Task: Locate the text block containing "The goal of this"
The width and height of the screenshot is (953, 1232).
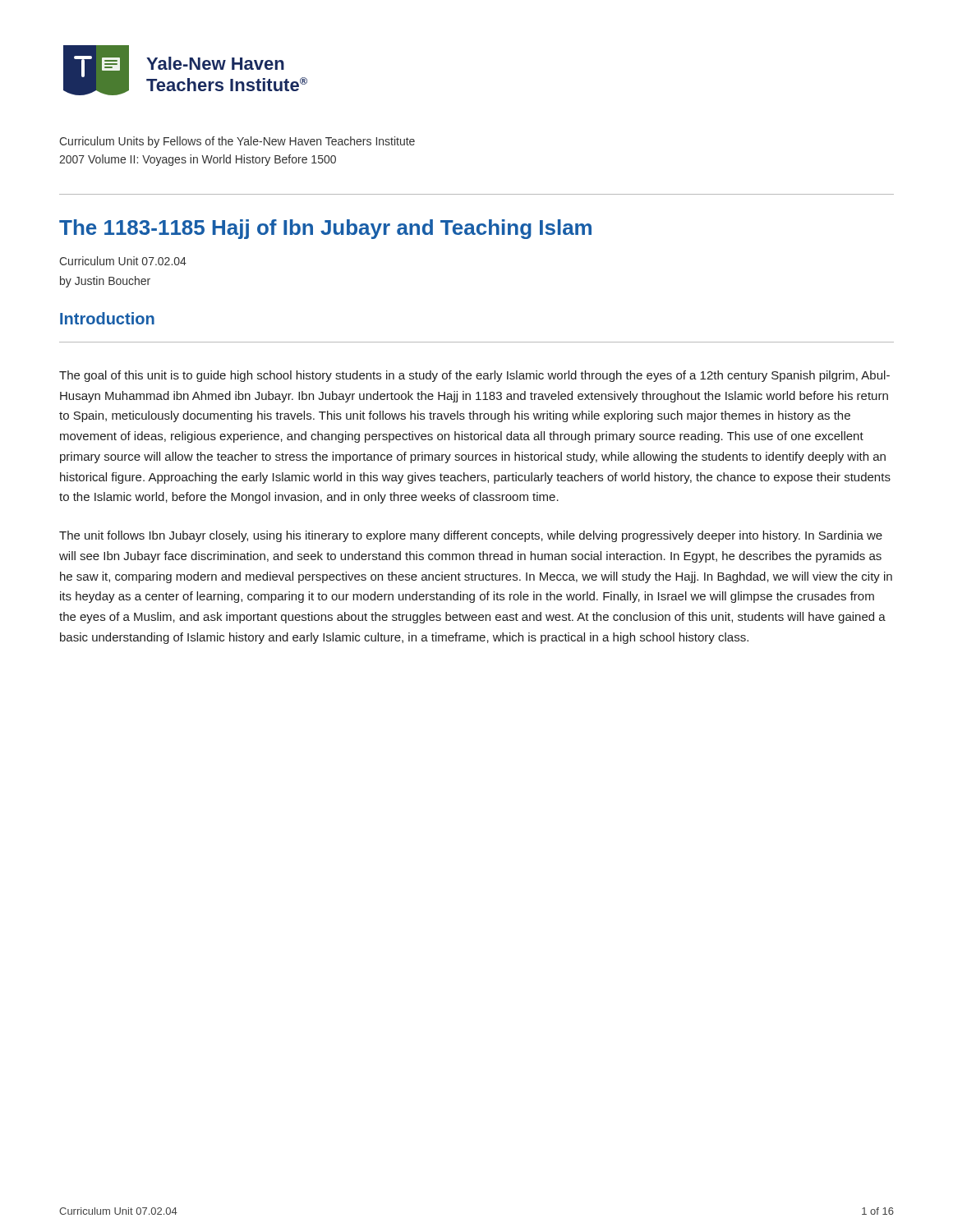Action: 475,436
